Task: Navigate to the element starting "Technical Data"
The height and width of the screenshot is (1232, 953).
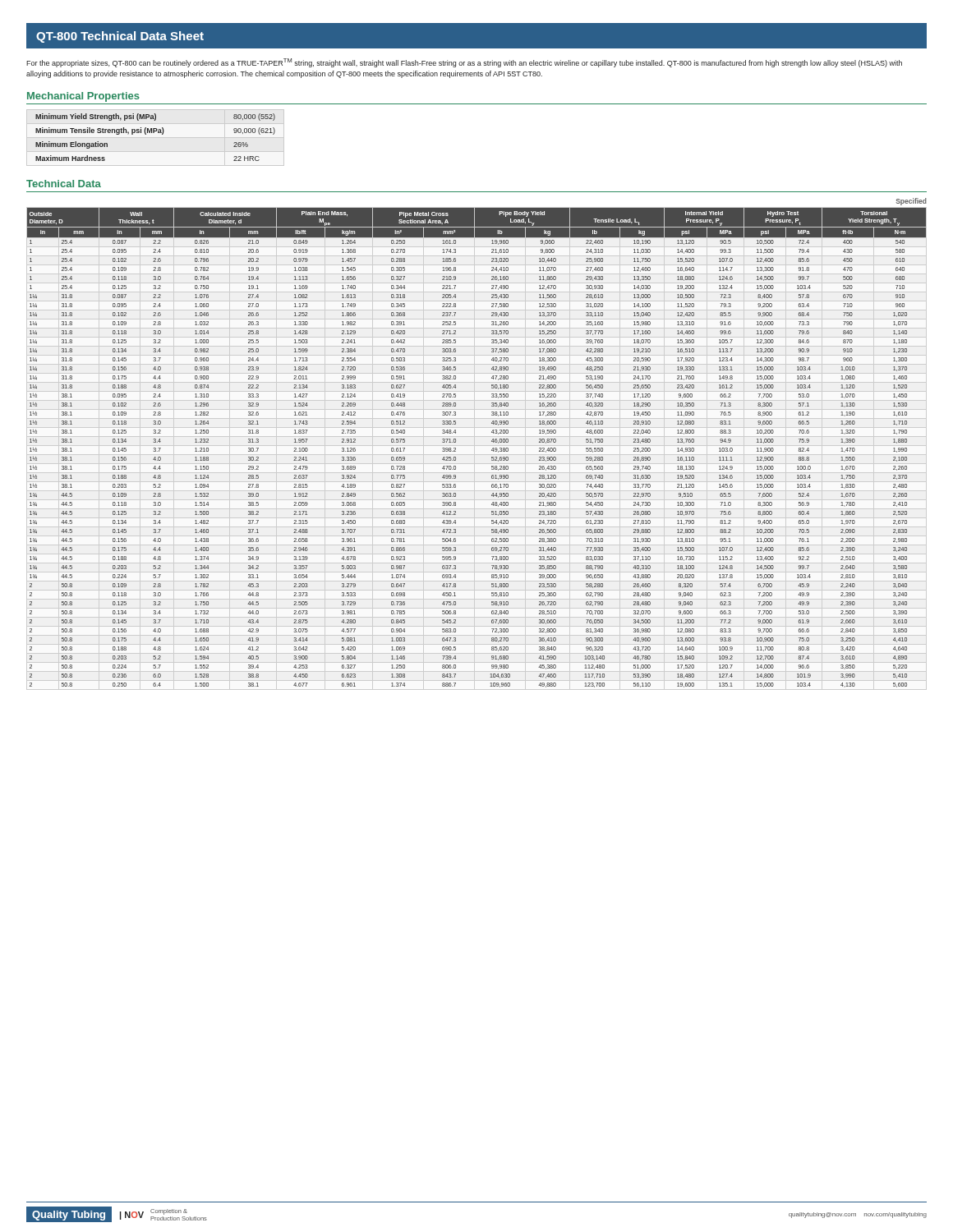Action: tap(476, 185)
